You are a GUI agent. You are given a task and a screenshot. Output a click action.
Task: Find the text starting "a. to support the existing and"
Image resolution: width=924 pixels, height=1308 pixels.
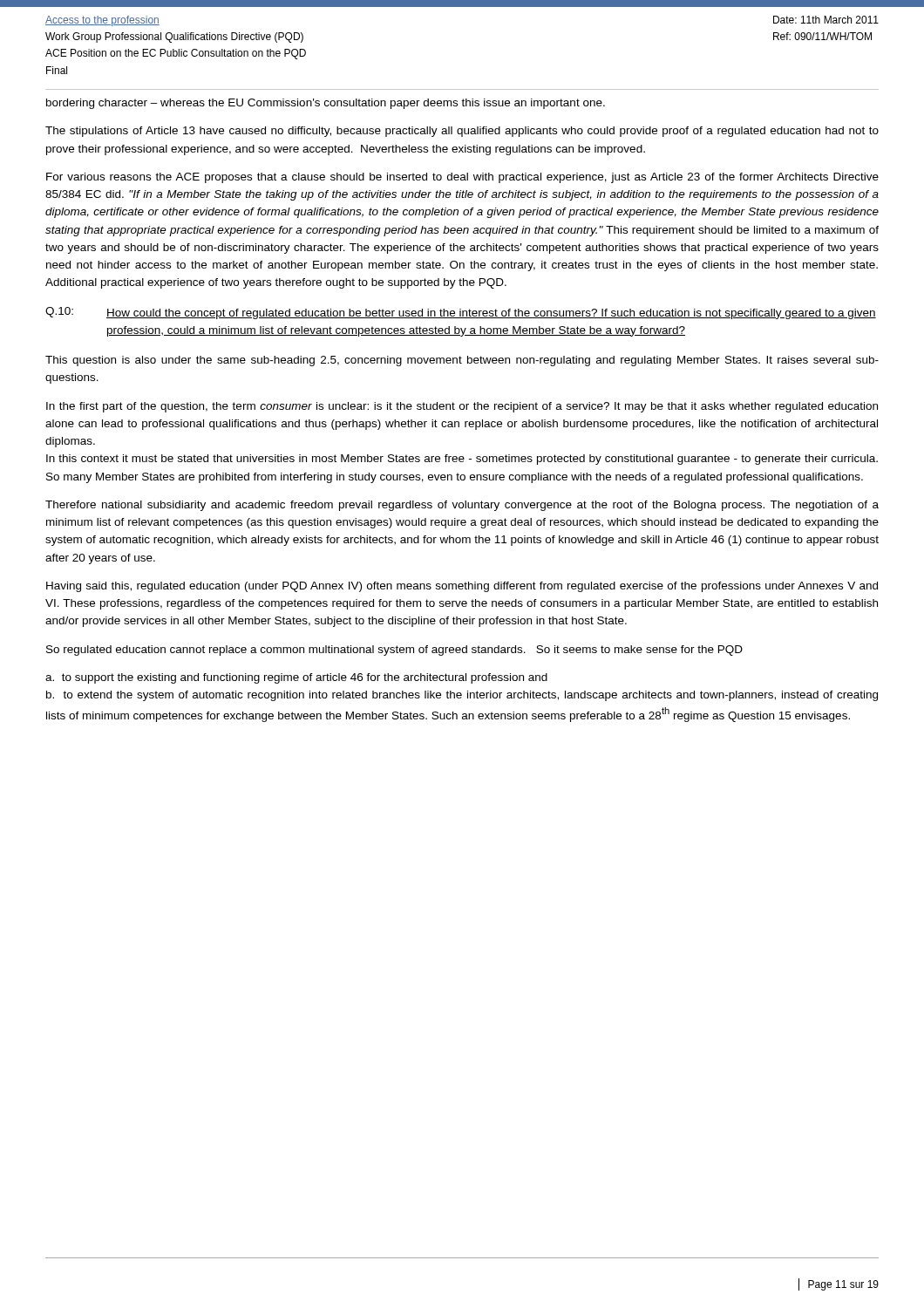(462, 696)
